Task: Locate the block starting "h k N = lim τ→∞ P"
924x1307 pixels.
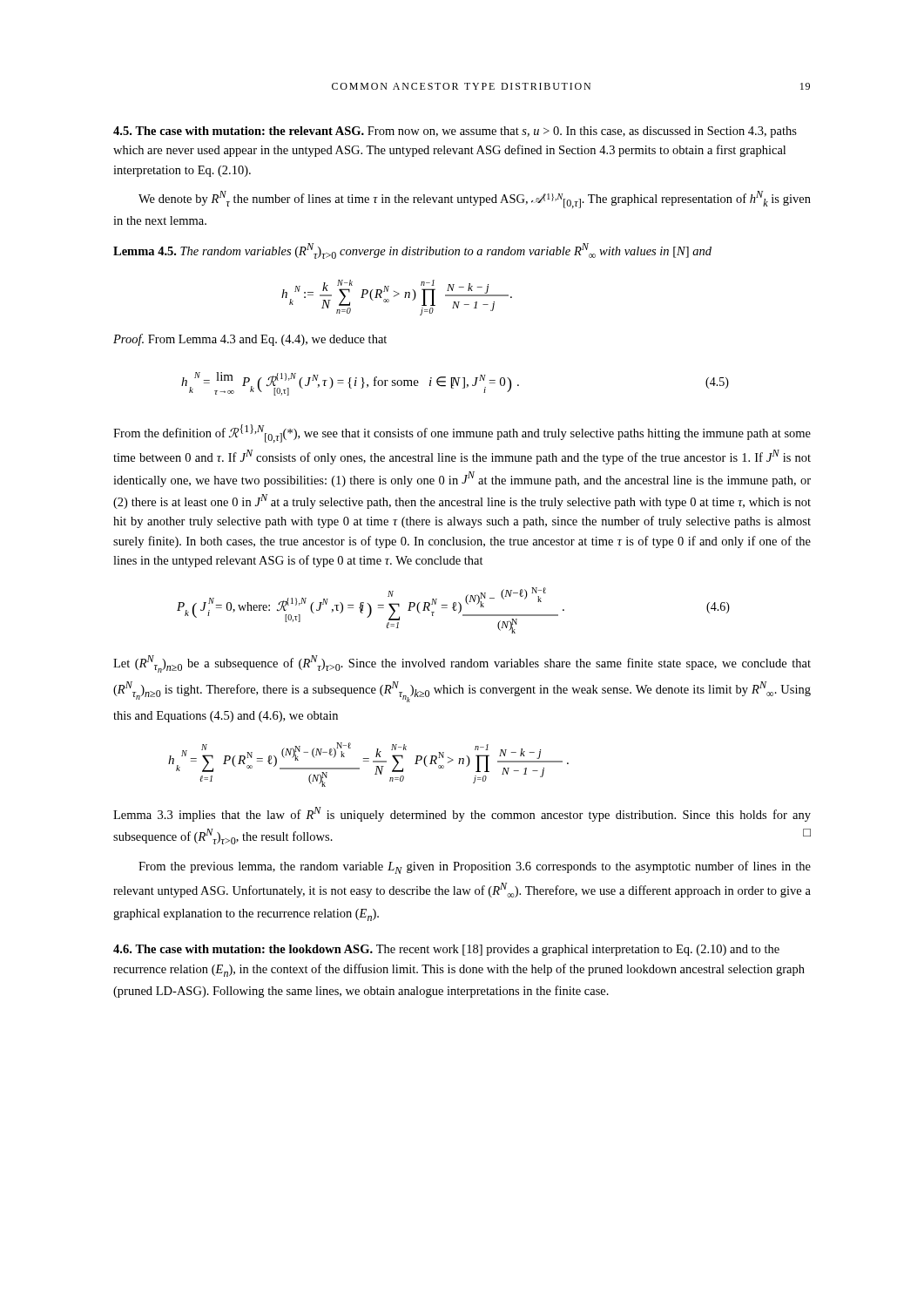Action: tap(462, 383)
